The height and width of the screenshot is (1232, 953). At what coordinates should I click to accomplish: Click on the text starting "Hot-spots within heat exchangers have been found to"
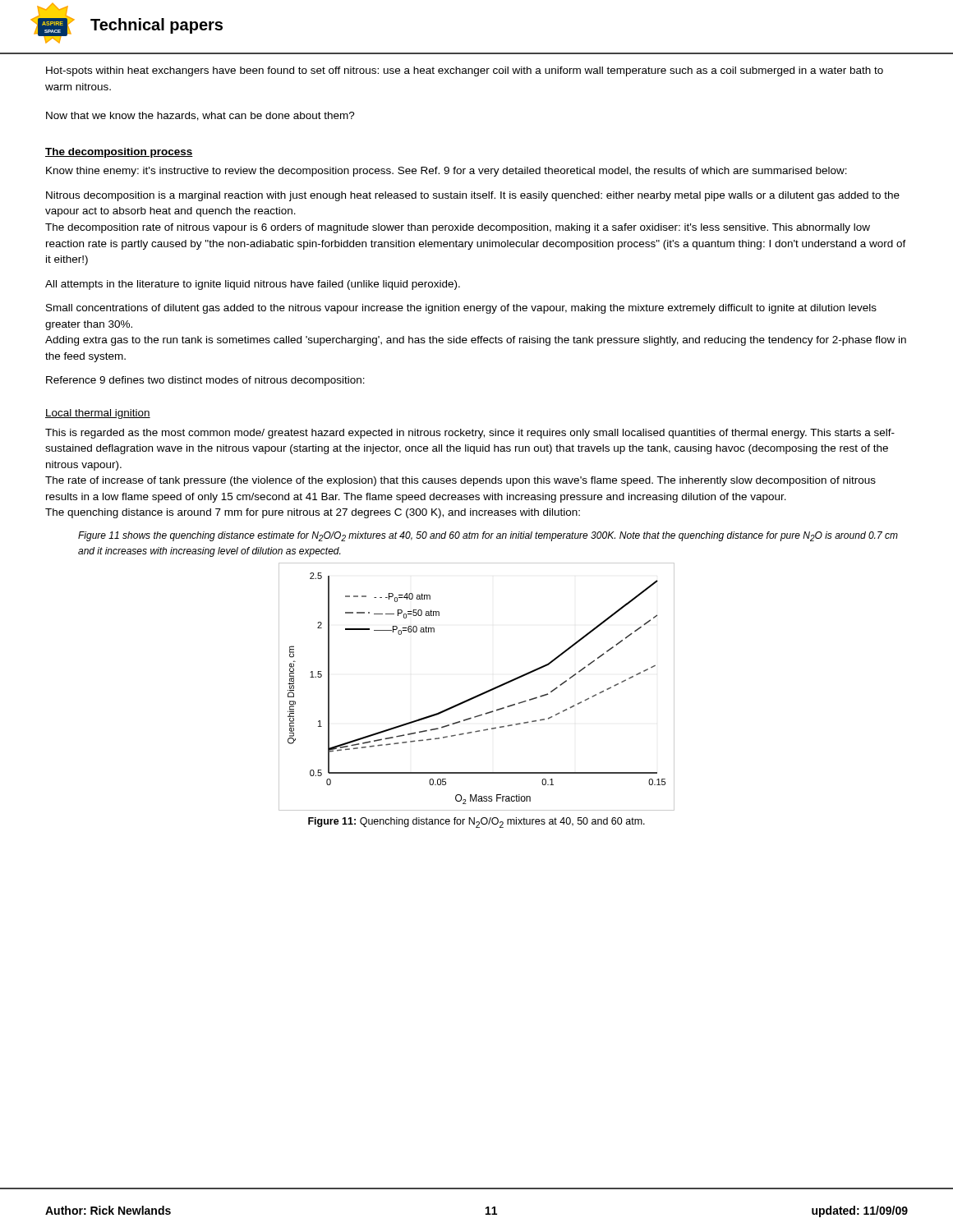pyautogui.click(x=476, y=79)
